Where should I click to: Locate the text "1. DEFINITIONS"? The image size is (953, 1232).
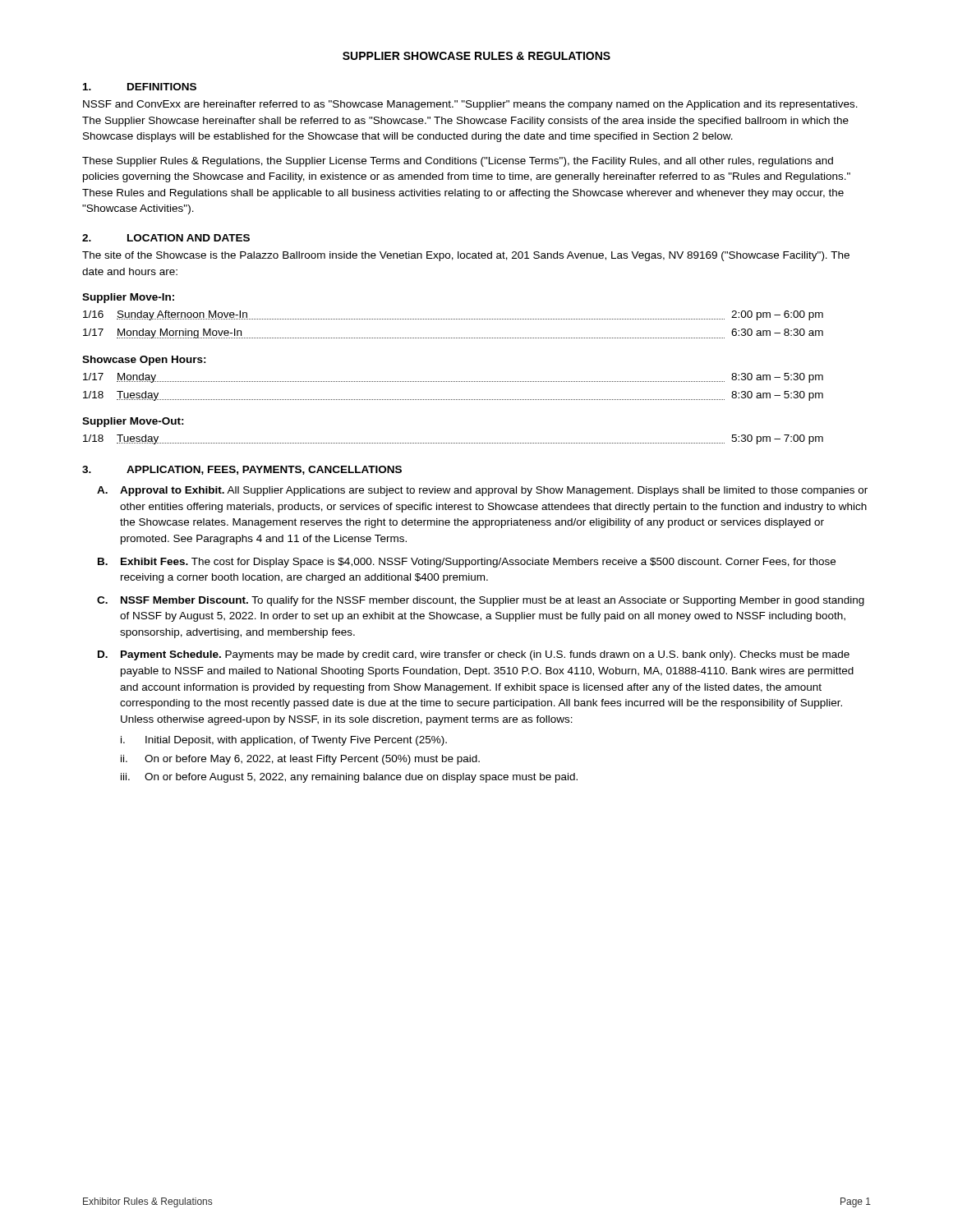click(x=139, y=87)
